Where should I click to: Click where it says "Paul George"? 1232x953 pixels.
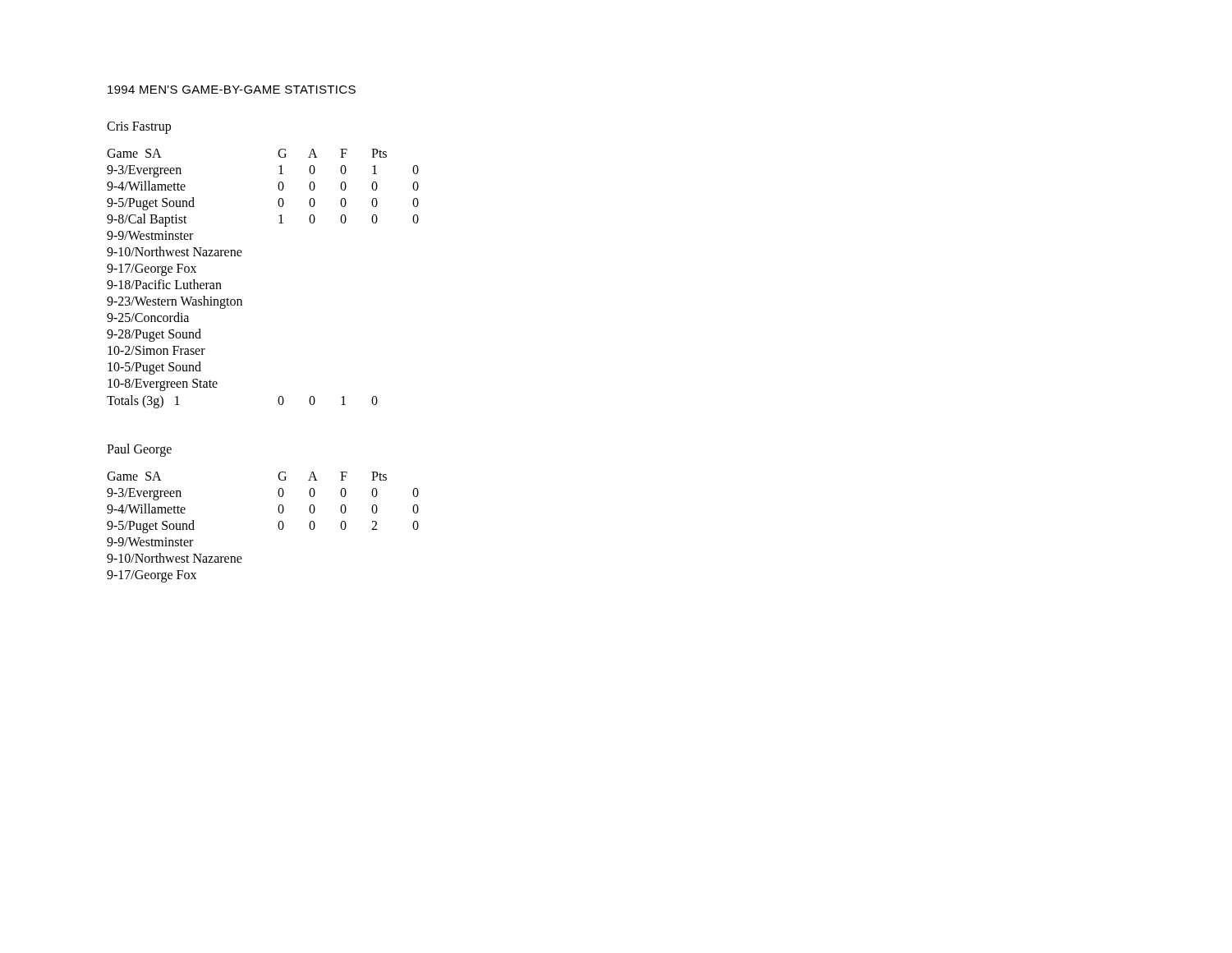139,449
